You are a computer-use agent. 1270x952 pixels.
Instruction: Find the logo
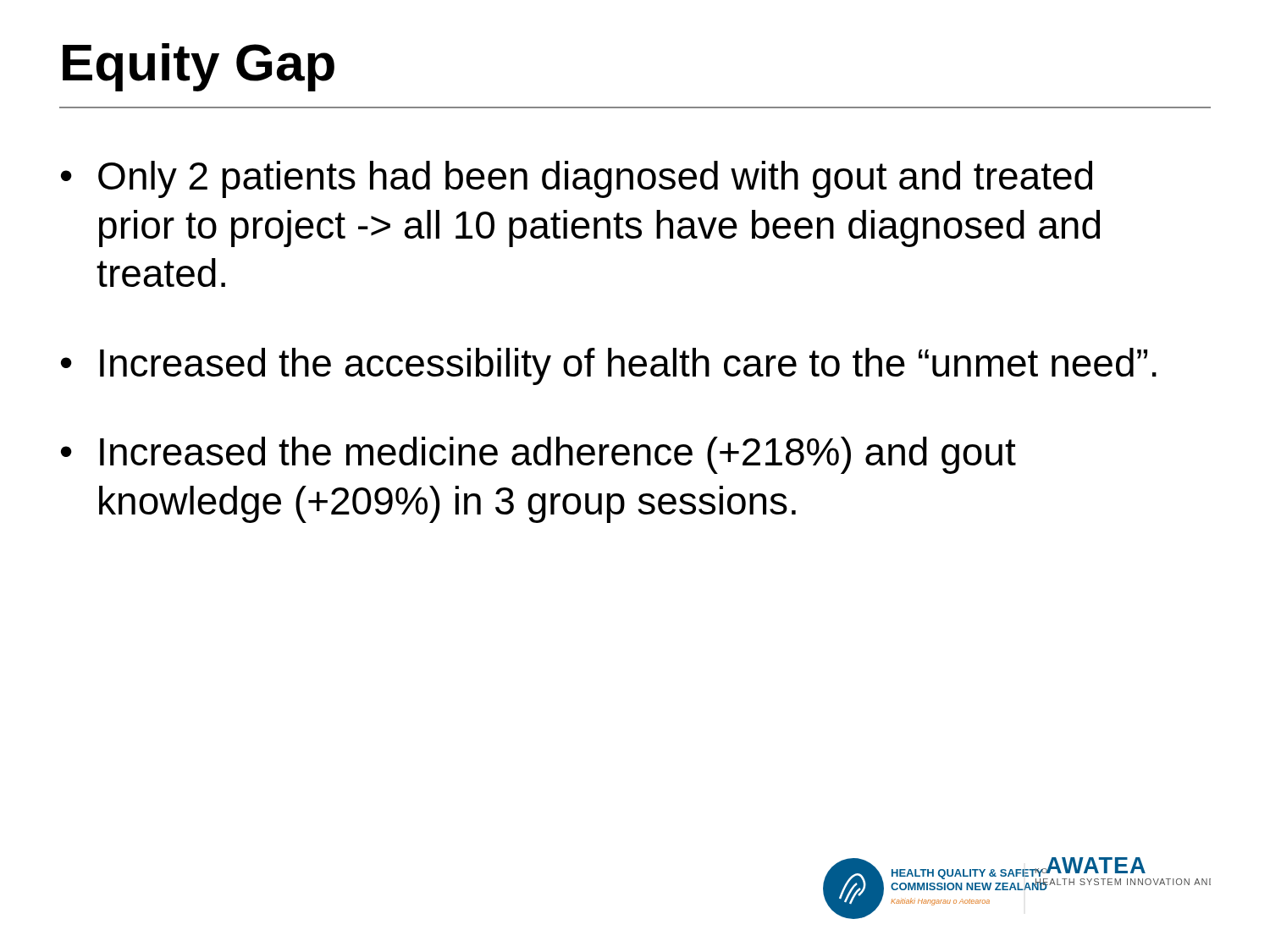1016,889
